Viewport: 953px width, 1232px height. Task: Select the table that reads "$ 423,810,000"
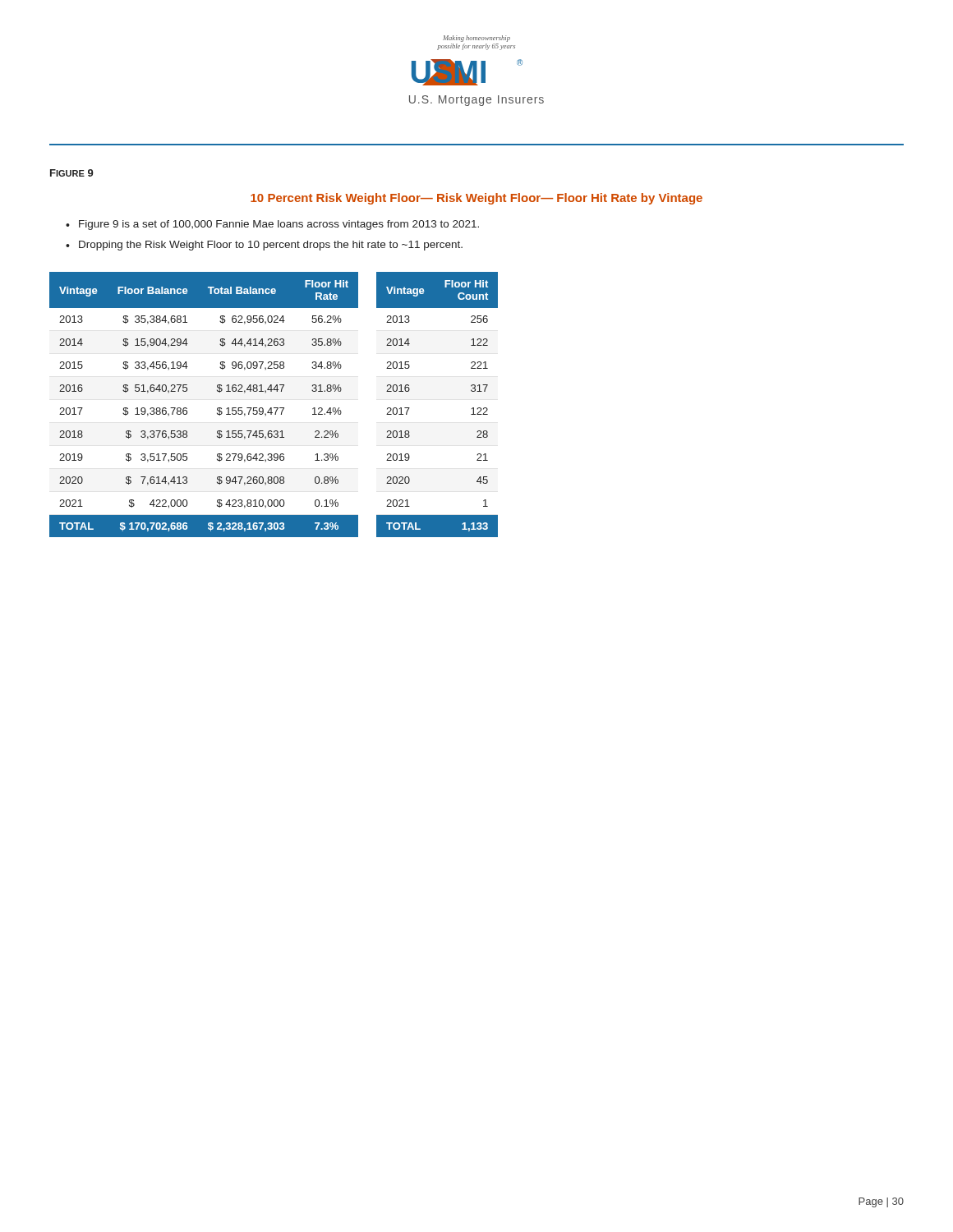pos(204,405)
